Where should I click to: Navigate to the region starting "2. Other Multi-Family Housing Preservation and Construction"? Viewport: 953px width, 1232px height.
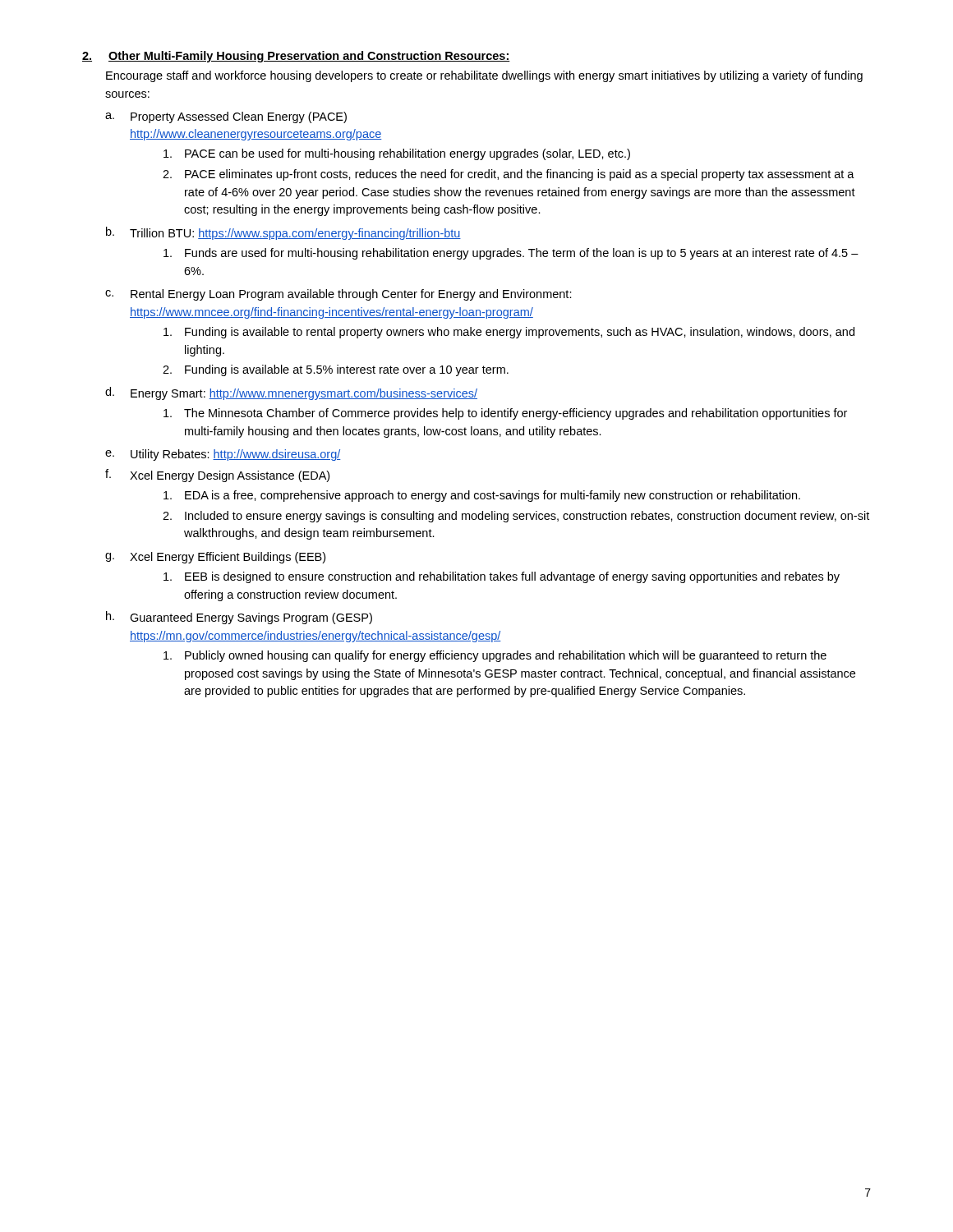pos(296,56)
